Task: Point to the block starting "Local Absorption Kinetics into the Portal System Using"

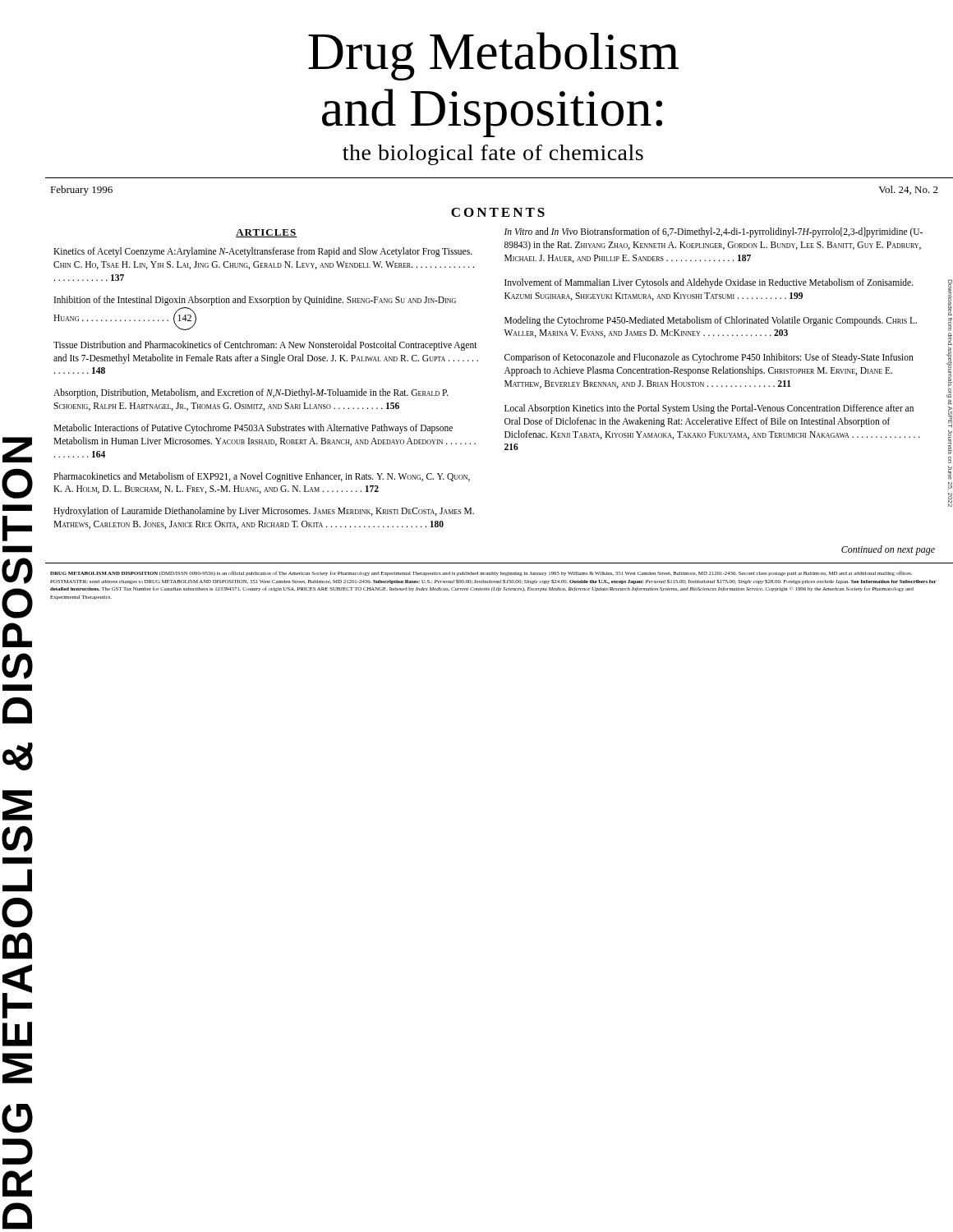Action: pos(712,428)
